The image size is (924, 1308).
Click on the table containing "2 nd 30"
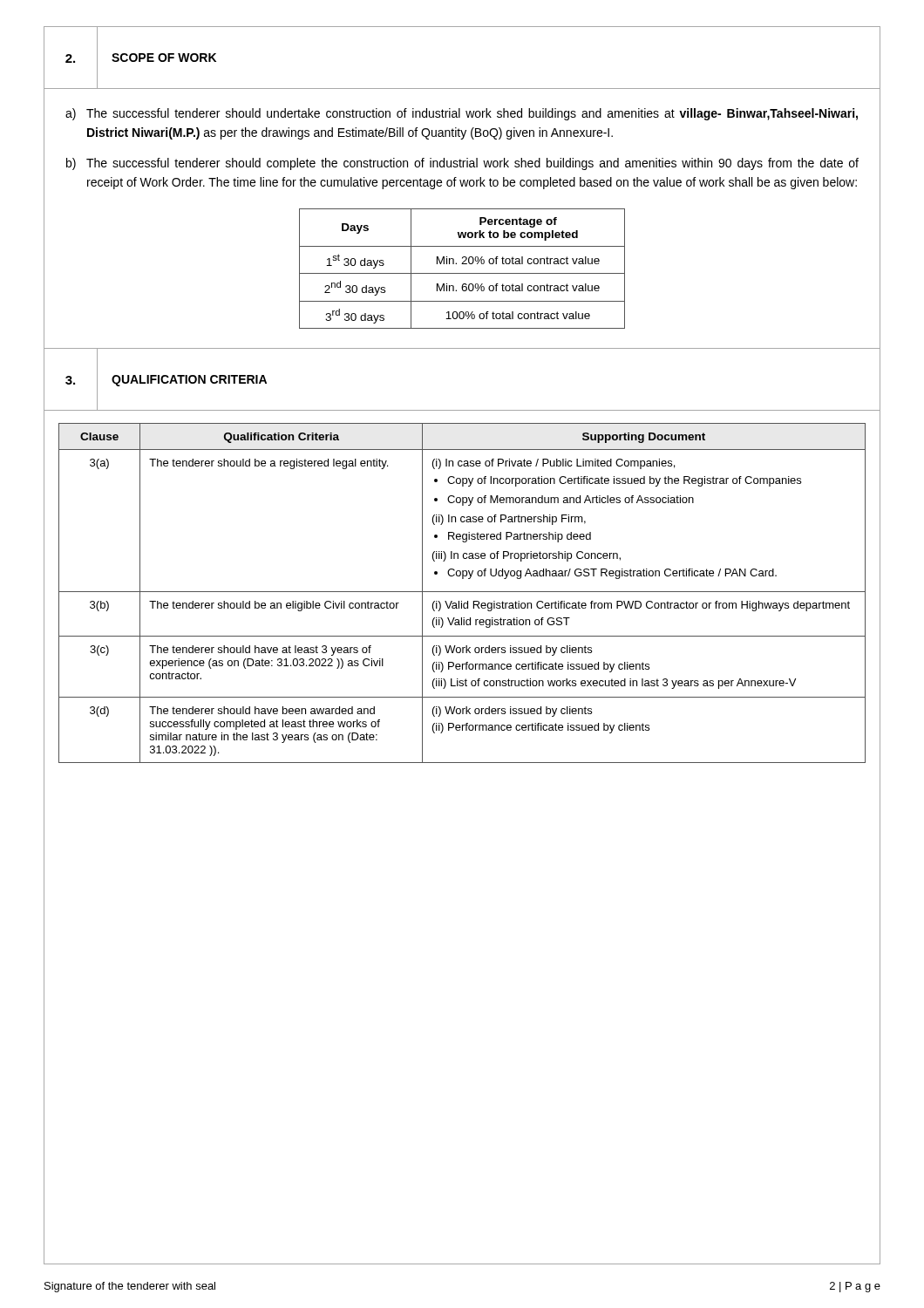point(462,269)
